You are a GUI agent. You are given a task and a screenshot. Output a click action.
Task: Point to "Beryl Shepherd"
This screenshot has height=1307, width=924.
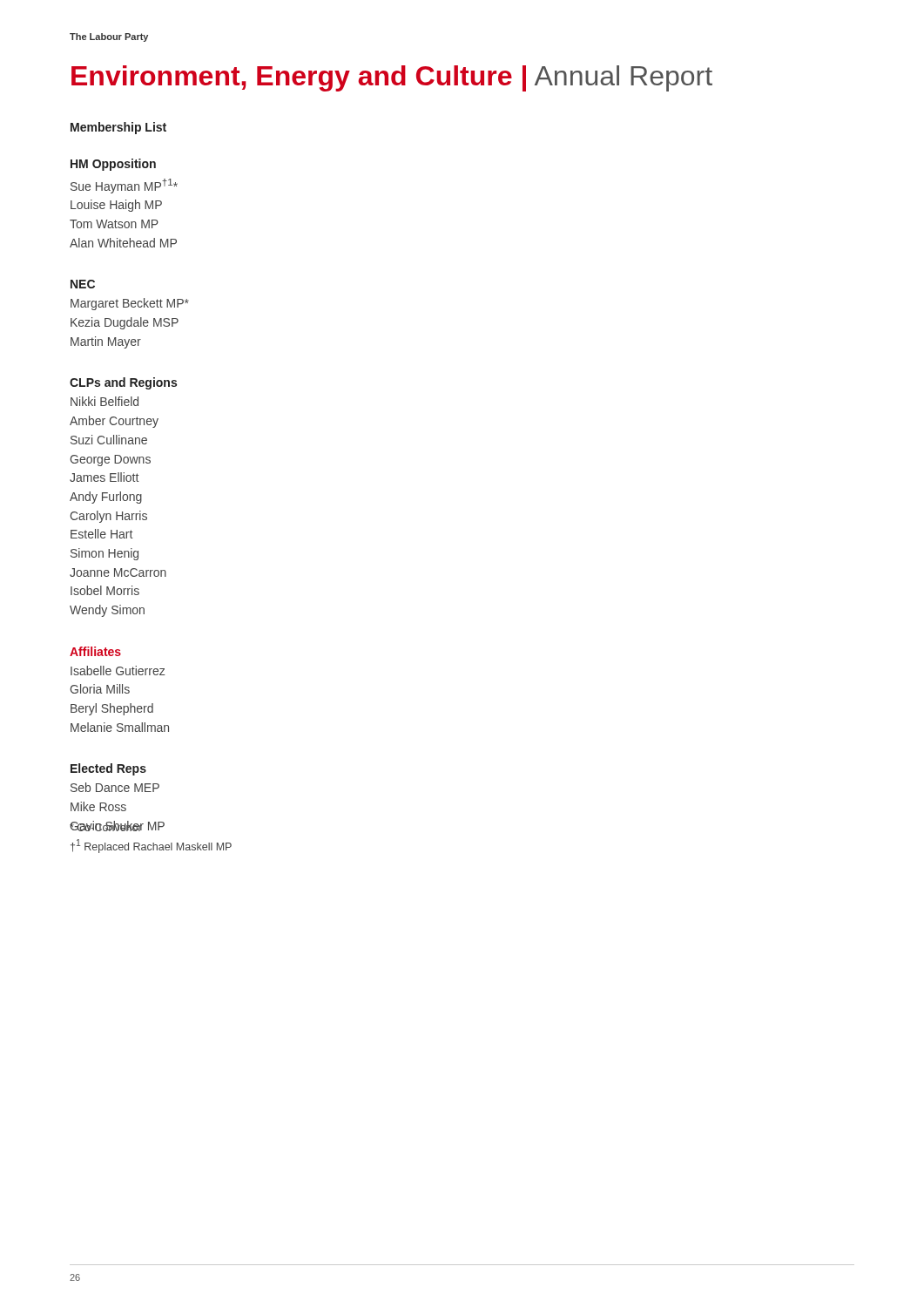click(112, 708)
